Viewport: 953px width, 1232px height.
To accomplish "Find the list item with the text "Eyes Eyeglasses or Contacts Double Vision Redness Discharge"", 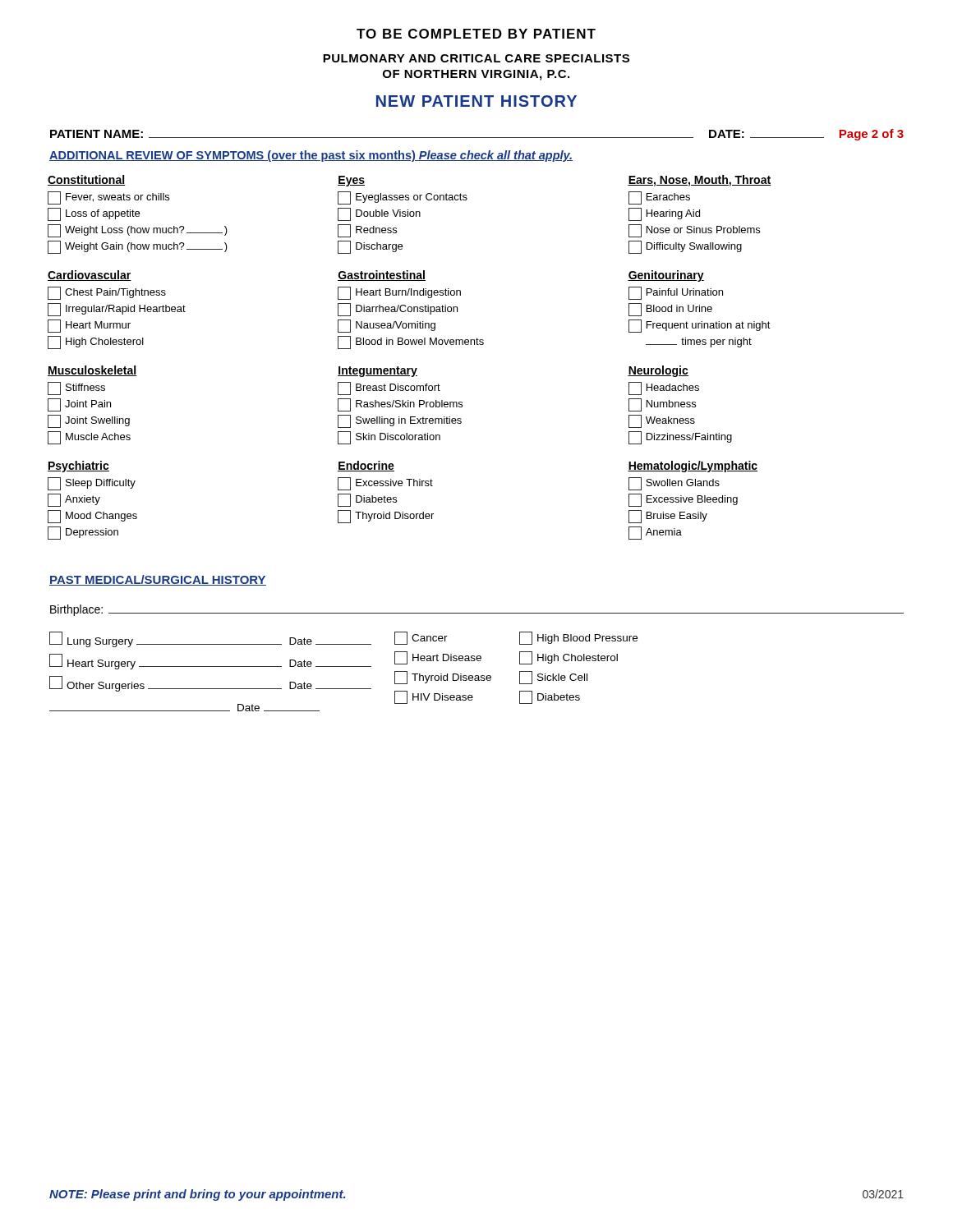I will (351, 181).
